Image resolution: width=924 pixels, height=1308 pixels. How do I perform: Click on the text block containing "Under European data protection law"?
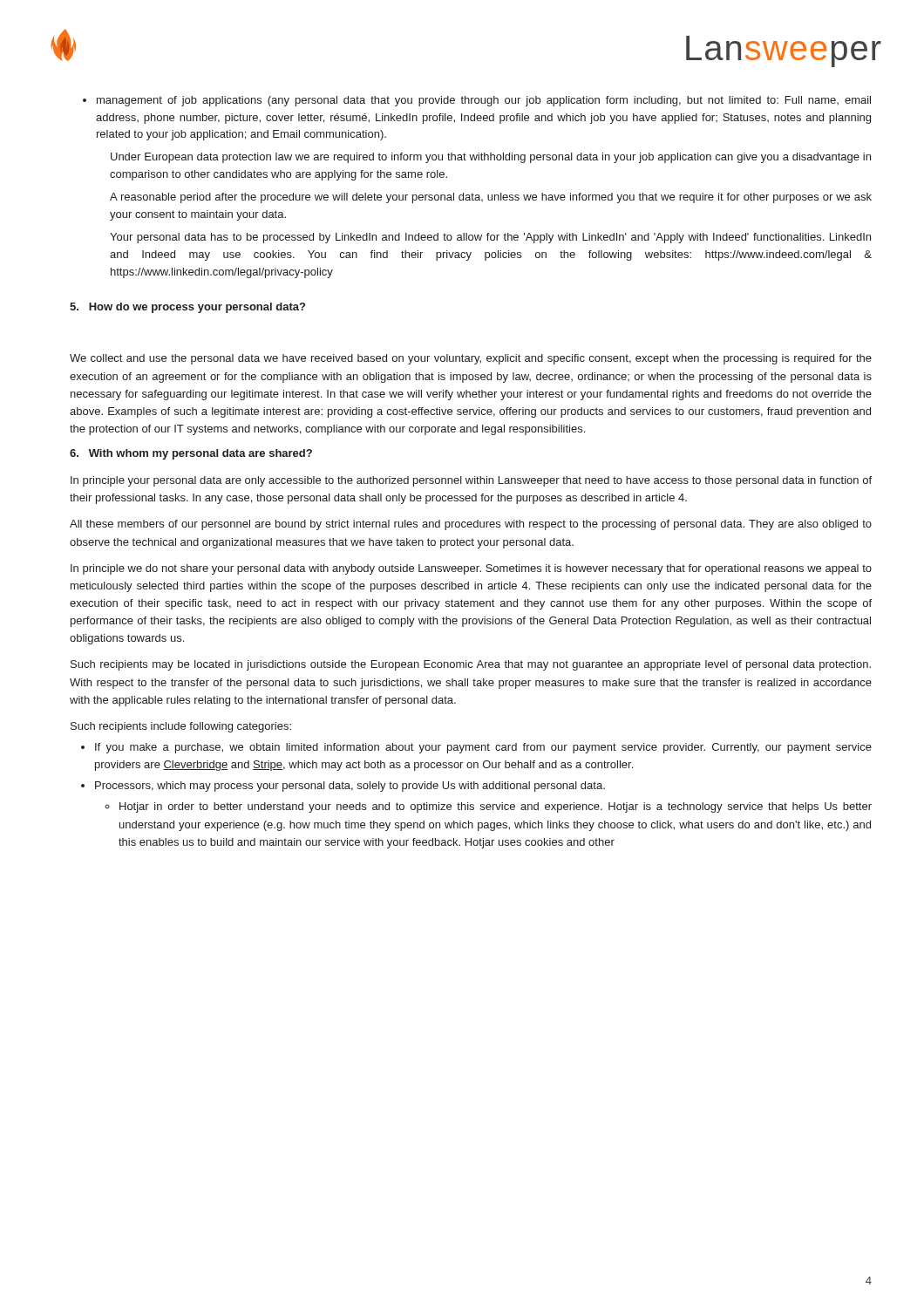click(491, 165)
